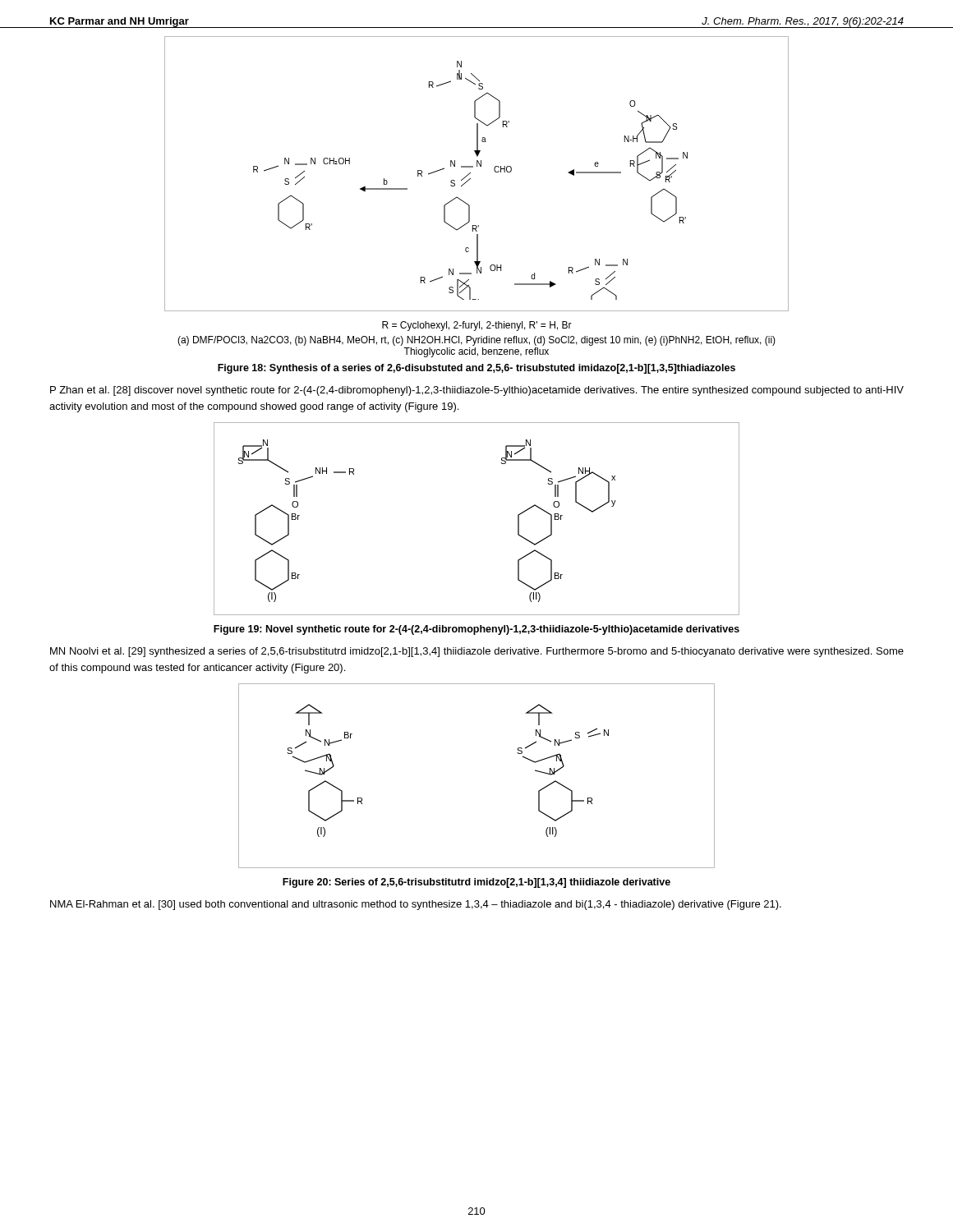The width and height of the screenshot is (953, 1232).
Task: Navigate to the element starting "NMA El-Rahman et"
Action: coord(416,904)
